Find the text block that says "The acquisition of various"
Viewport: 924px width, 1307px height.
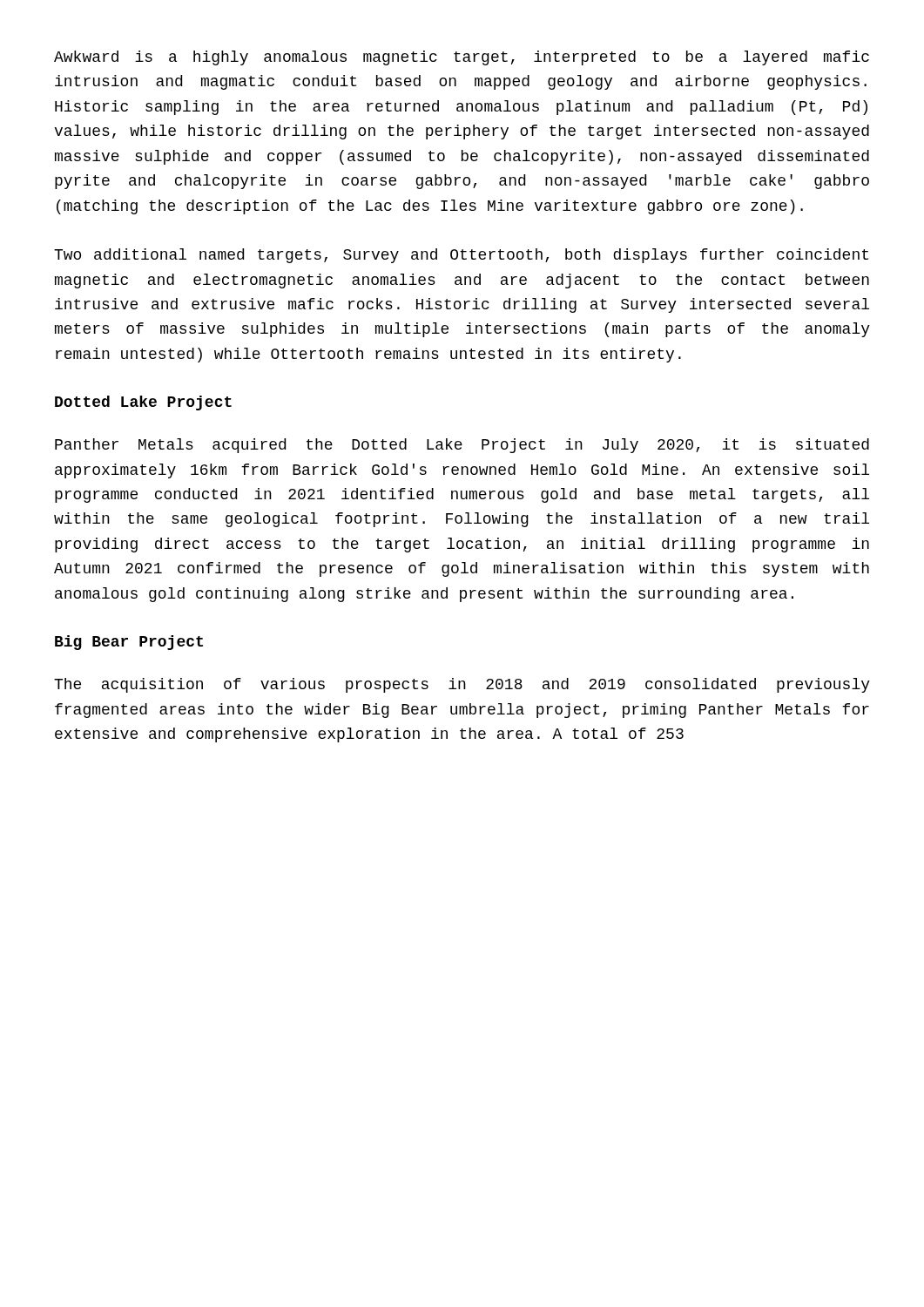(x=462, y=710)
